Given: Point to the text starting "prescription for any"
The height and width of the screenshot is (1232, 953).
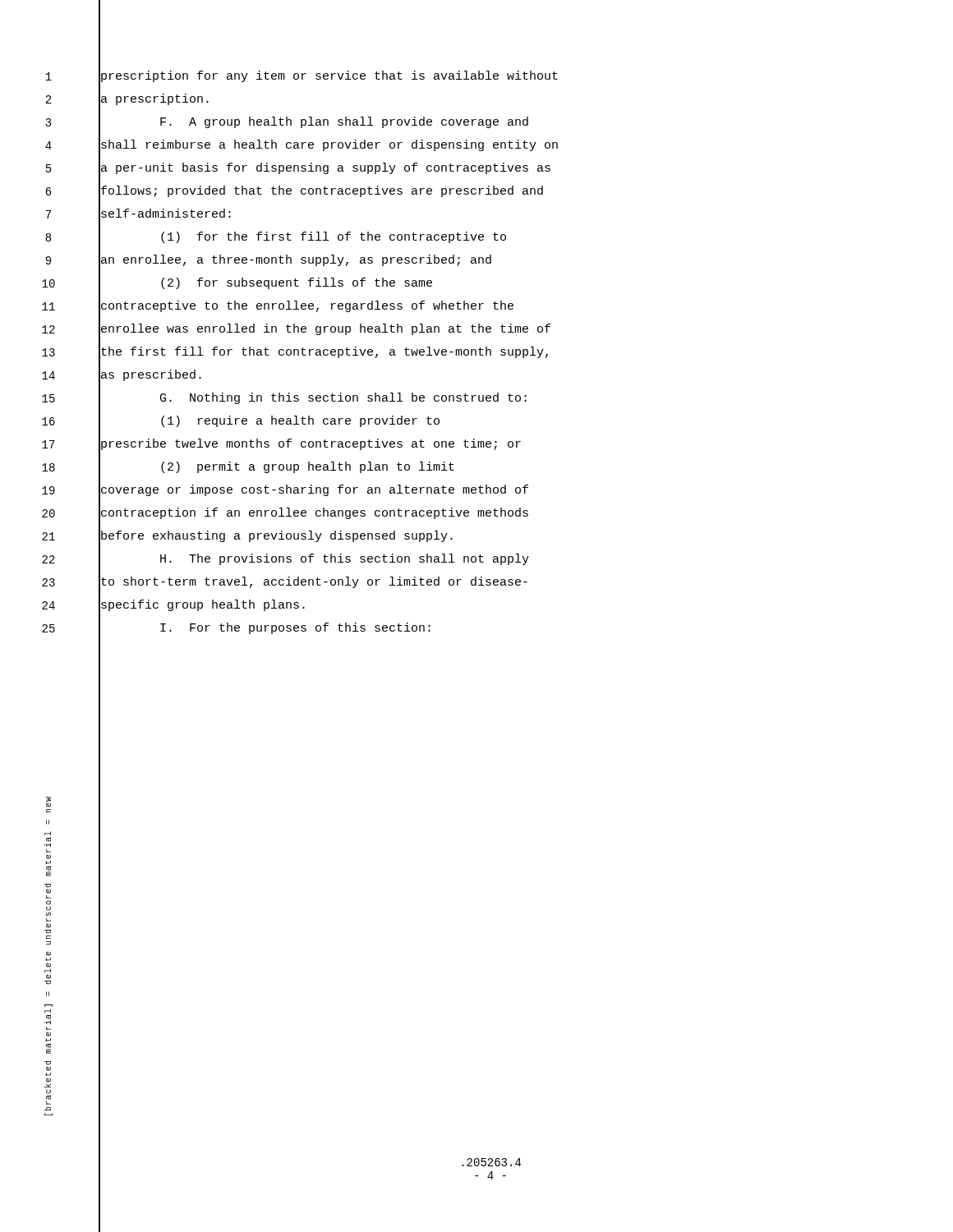Looking at the screenshot, I should tap(329, 77).
